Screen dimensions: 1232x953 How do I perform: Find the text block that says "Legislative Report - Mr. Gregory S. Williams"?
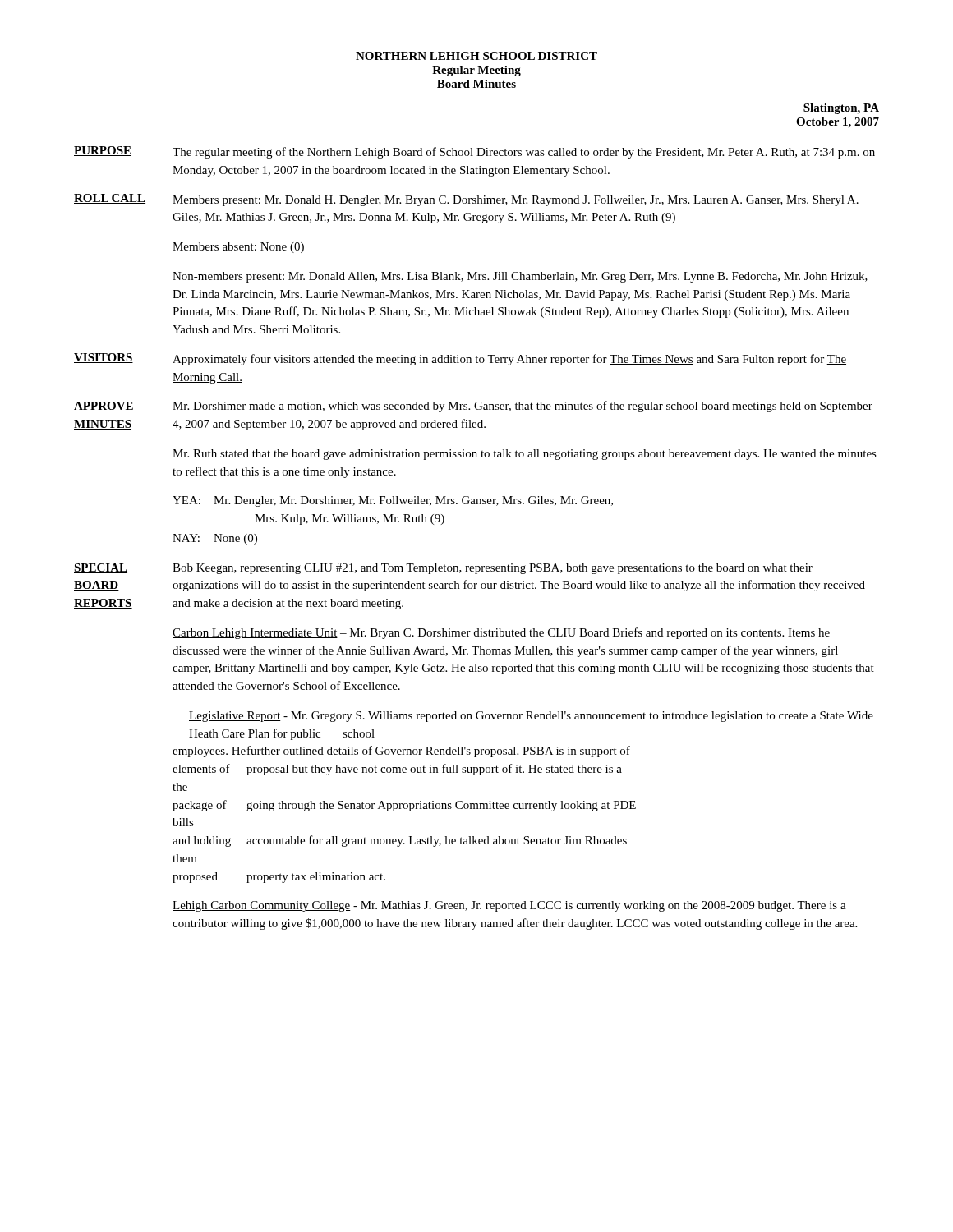point(526,796)
